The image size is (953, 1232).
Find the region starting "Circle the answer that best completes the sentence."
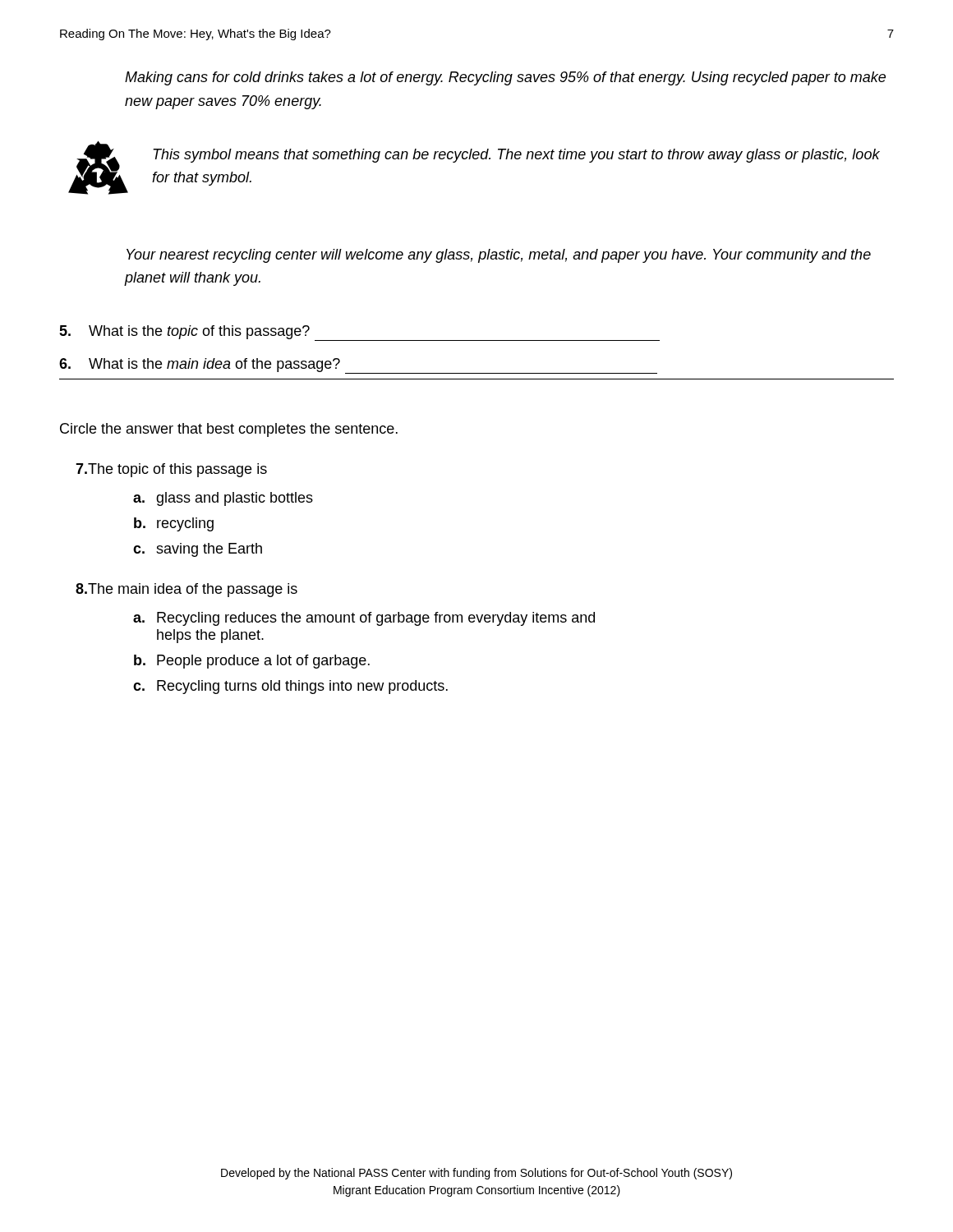pyautogui.click(x=229, y=429)
